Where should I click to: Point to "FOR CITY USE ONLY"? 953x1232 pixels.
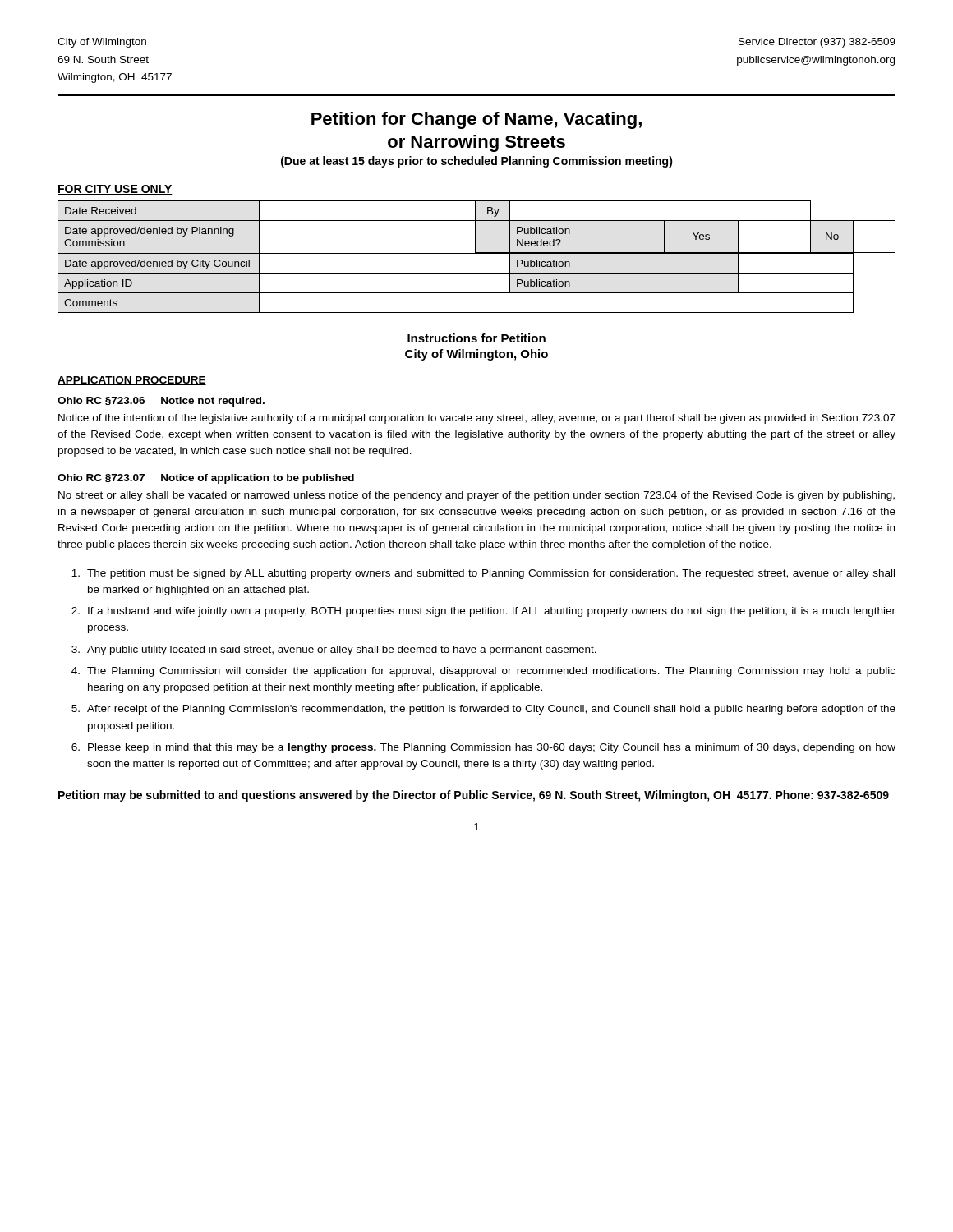(x=115, y=189)
